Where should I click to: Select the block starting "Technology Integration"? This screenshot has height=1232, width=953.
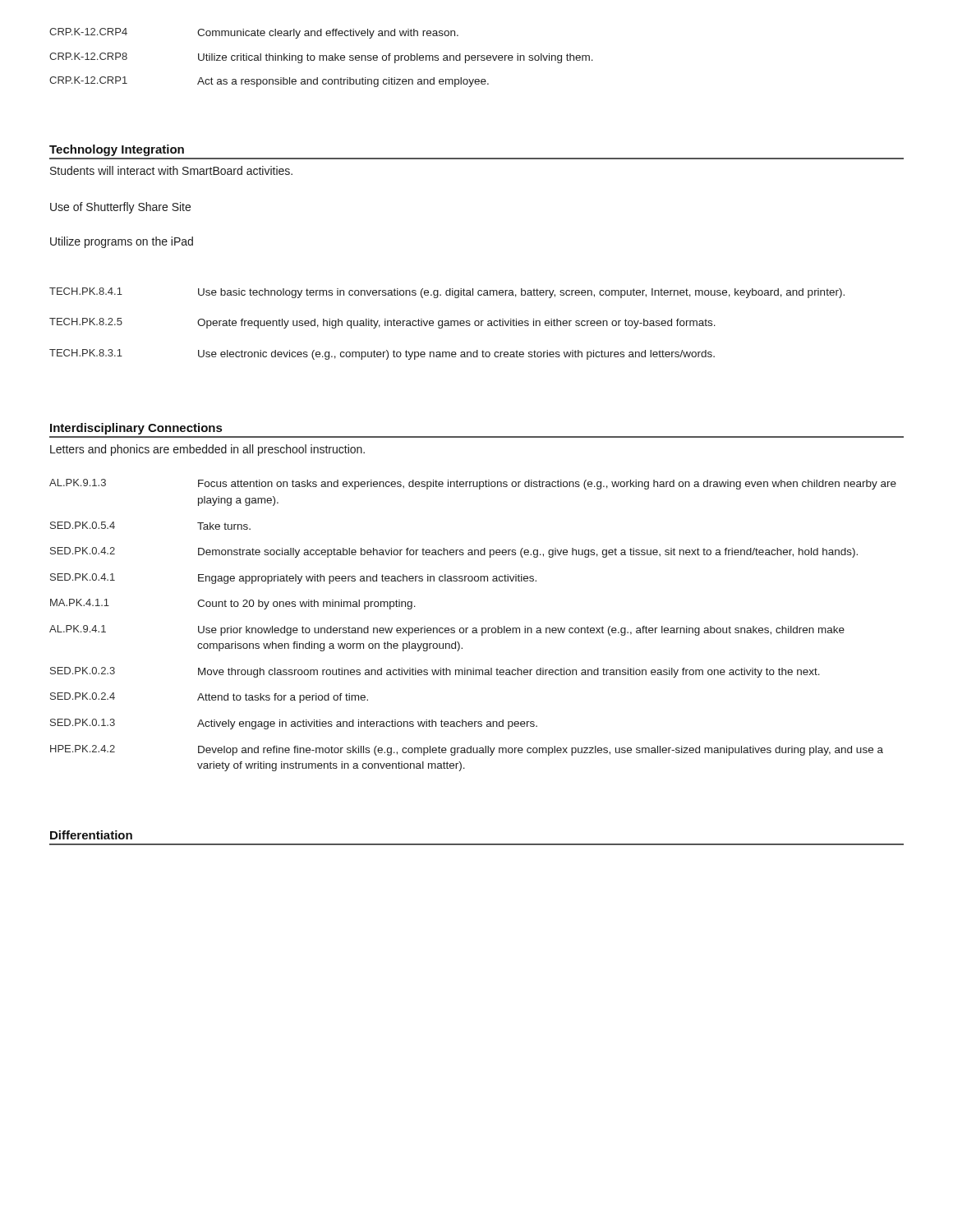click(117, 149)
